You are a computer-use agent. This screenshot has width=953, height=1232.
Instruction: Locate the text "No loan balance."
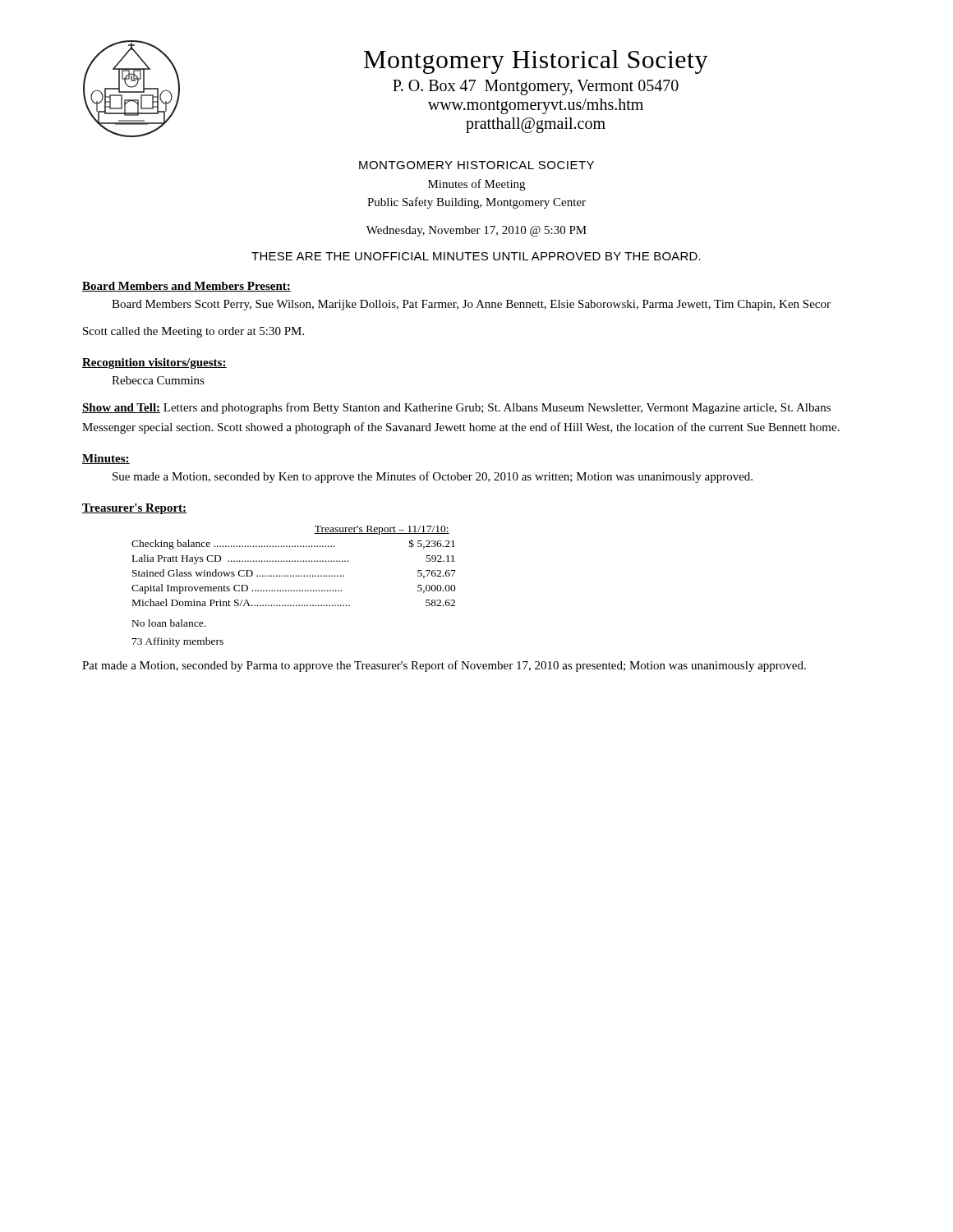pyautogui.click(x=169, y=623)
